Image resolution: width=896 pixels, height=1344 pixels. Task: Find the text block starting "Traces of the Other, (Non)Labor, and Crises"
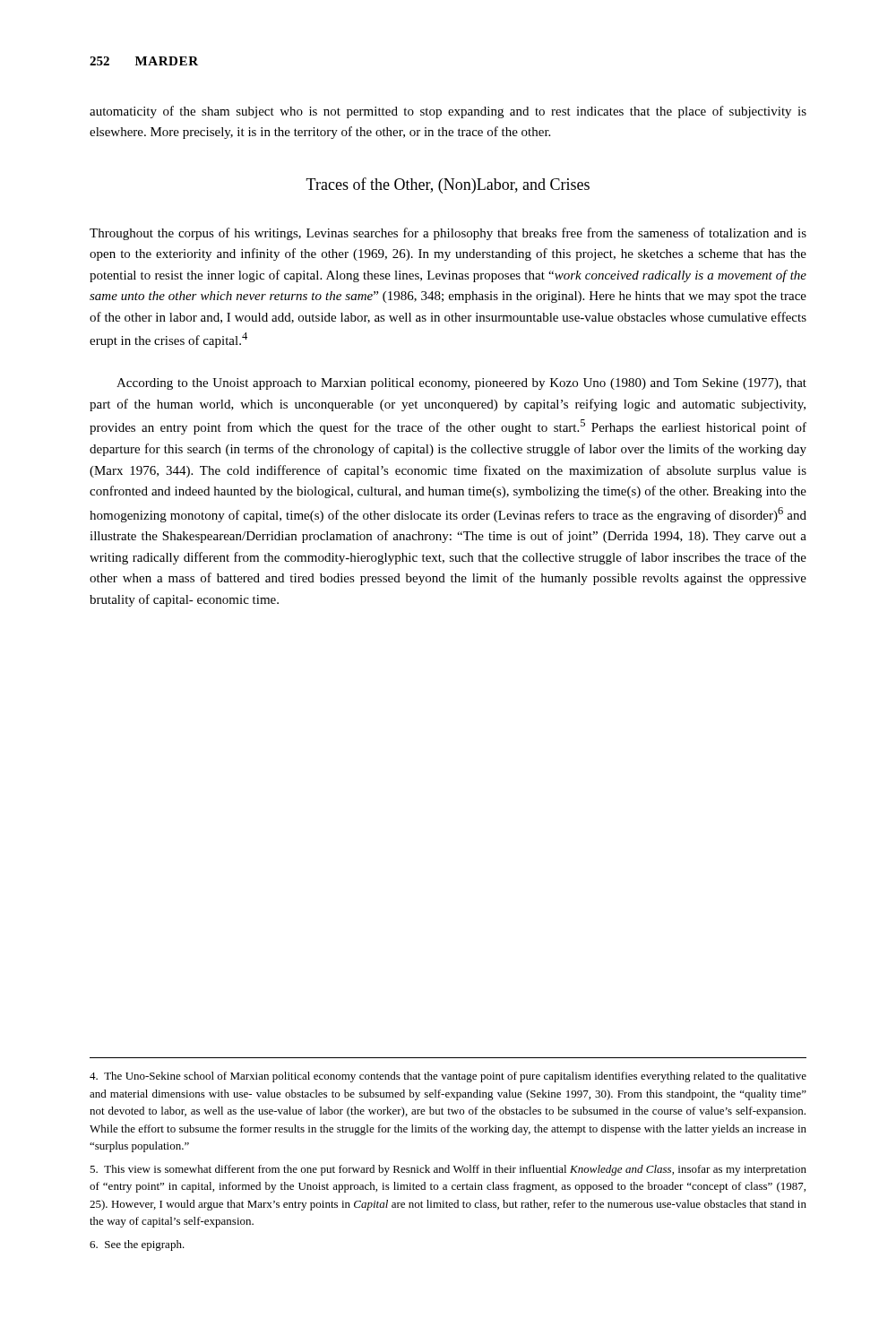(x=448, y=184)
